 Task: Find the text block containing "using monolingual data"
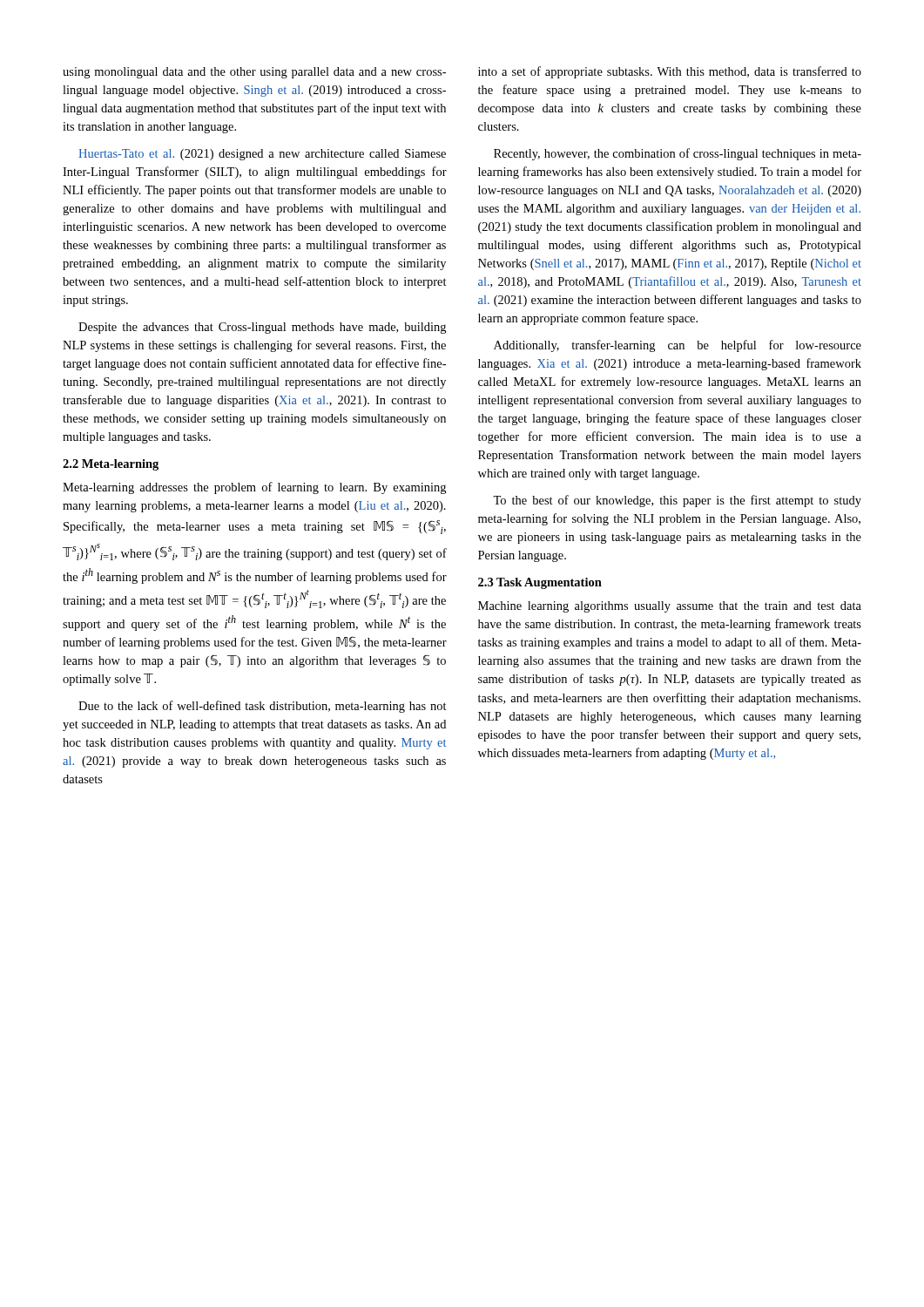[255, 255]
